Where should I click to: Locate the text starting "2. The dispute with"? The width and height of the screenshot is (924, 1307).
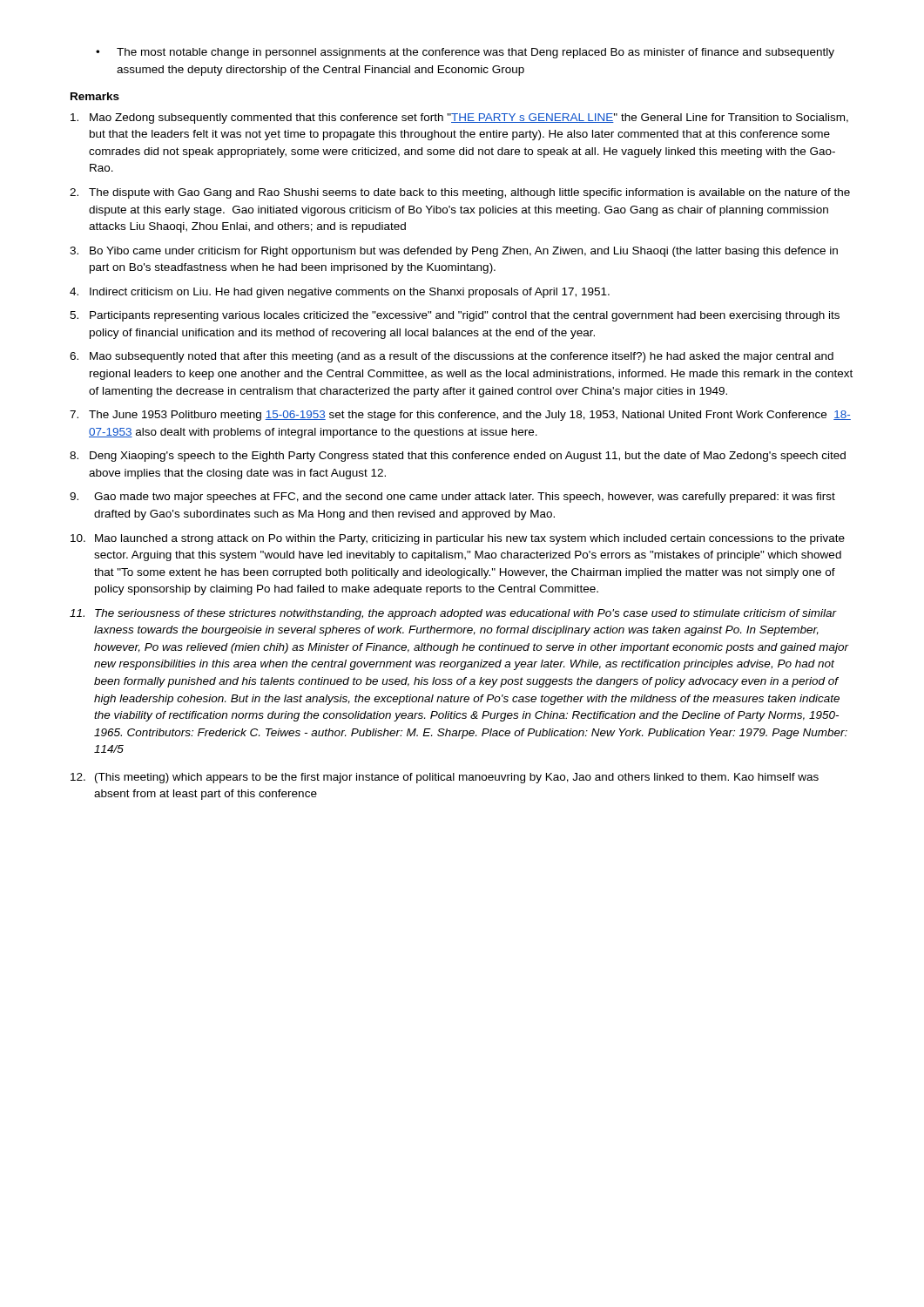(462, 209)
